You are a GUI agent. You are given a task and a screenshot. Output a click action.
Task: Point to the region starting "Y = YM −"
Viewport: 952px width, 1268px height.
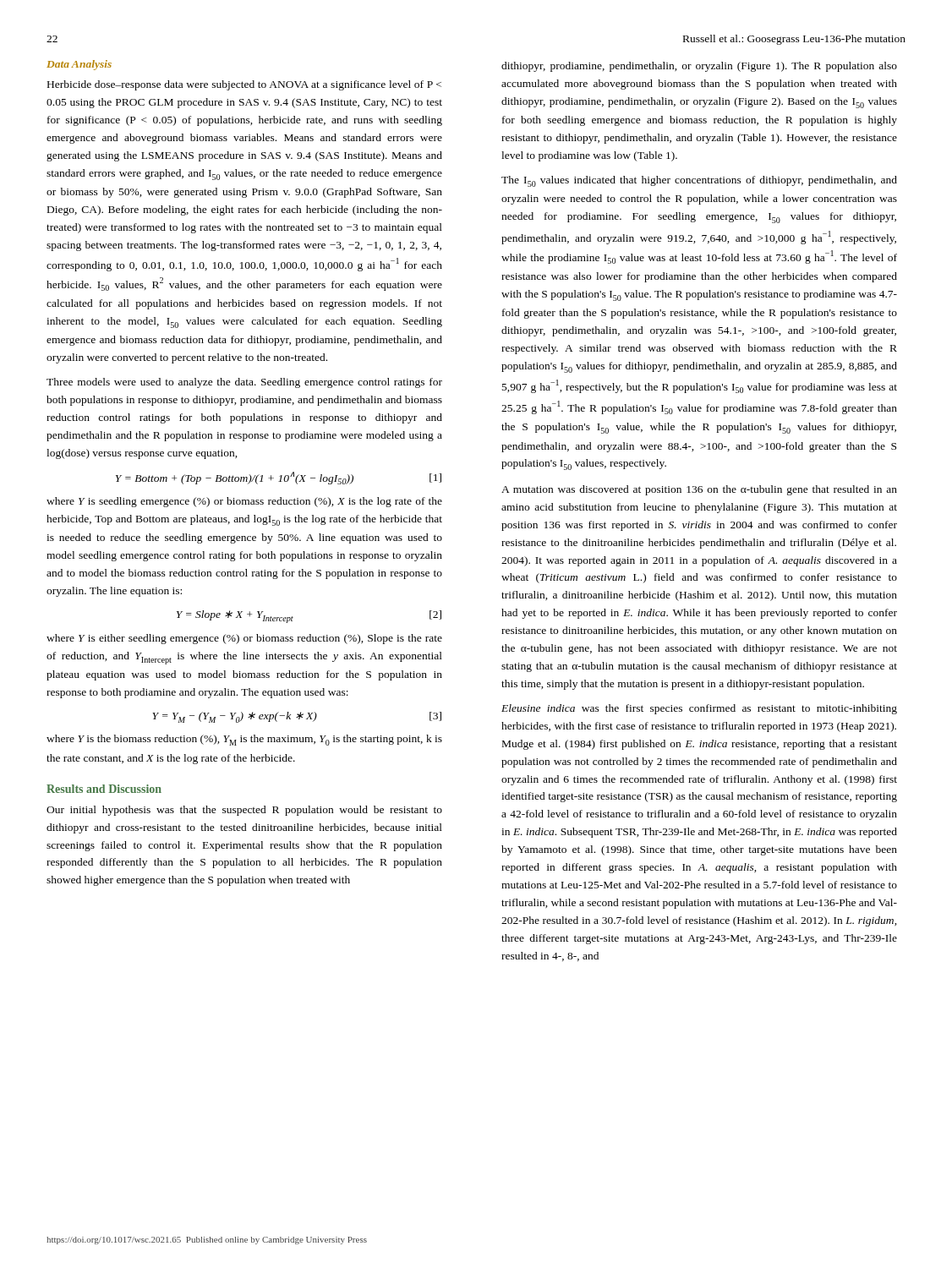pyautogui.click(x=244, y=716)
